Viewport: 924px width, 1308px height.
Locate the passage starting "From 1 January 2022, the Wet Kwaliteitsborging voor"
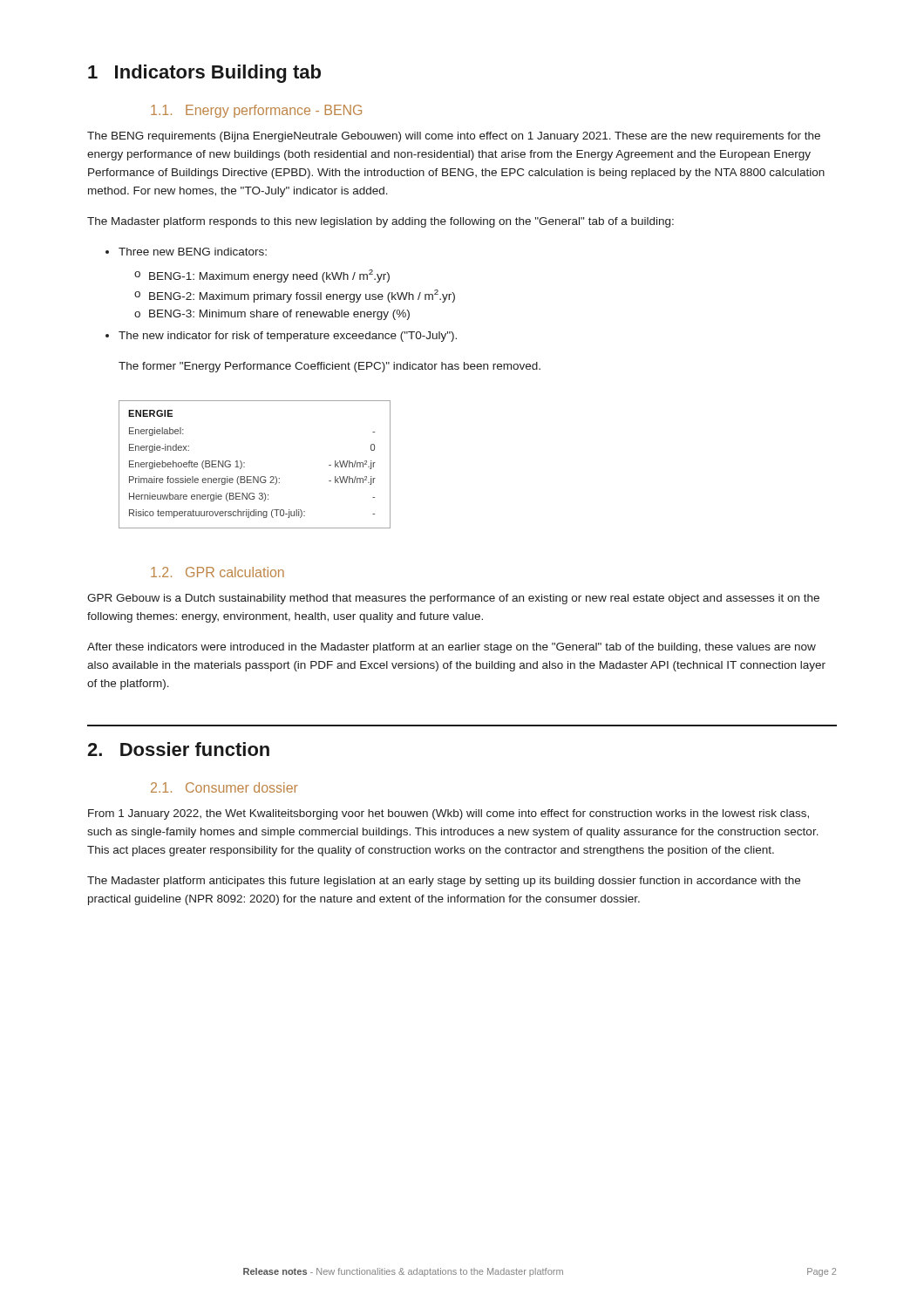(453, 831)
